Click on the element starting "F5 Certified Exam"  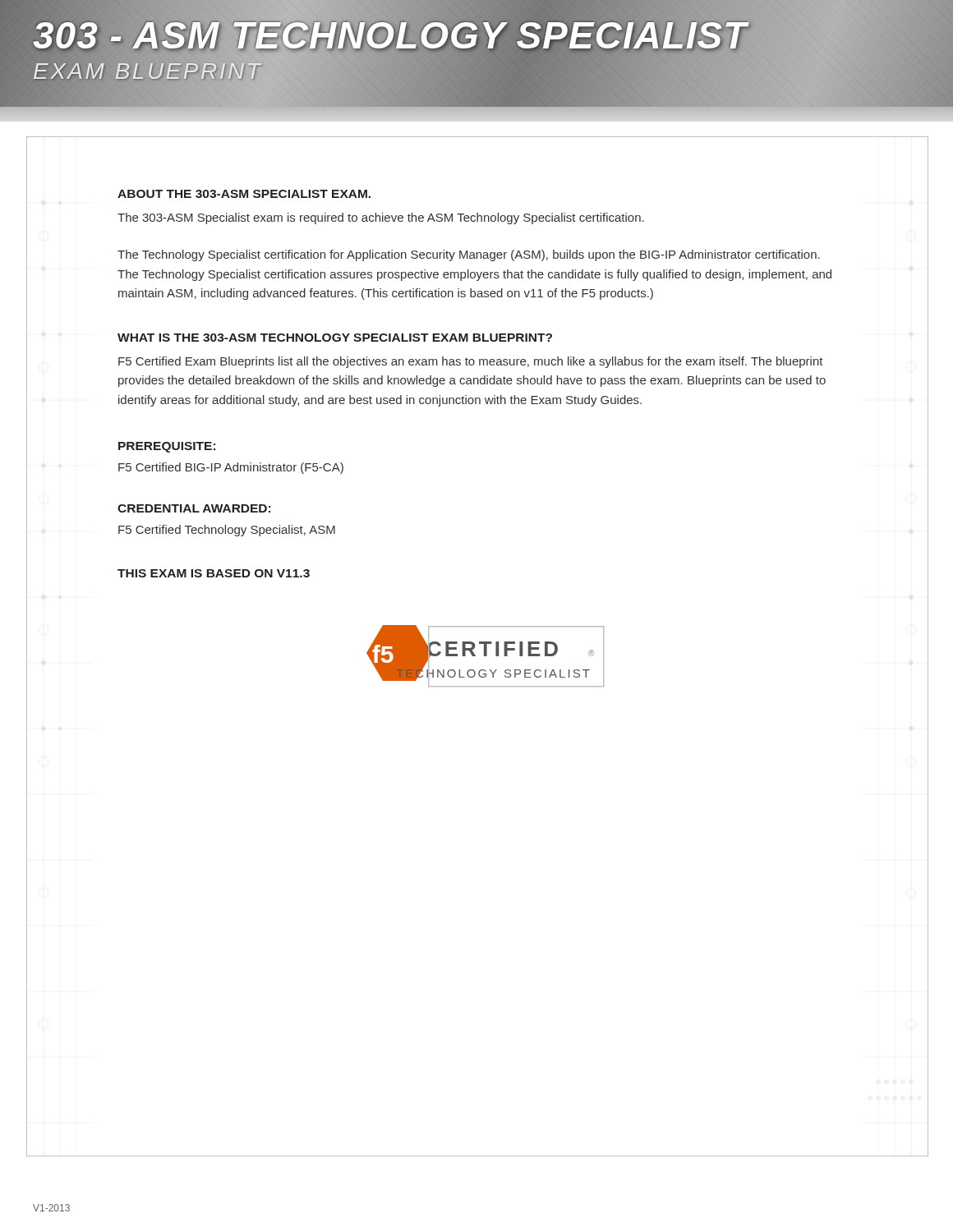[x=472, y=380]
